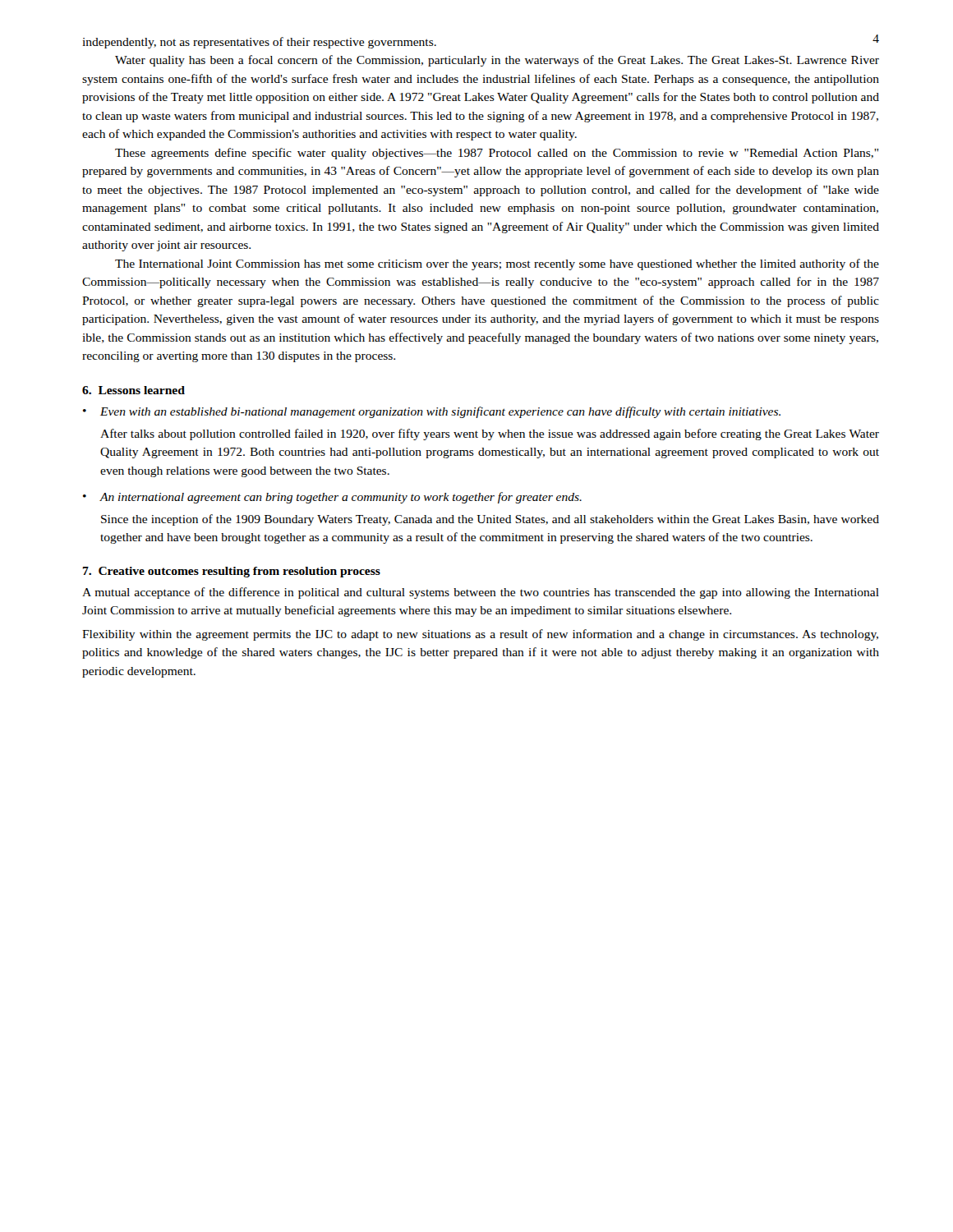
Task: Find the list item that reads "• Even with an established bi-national"
Action: (481, 441)
